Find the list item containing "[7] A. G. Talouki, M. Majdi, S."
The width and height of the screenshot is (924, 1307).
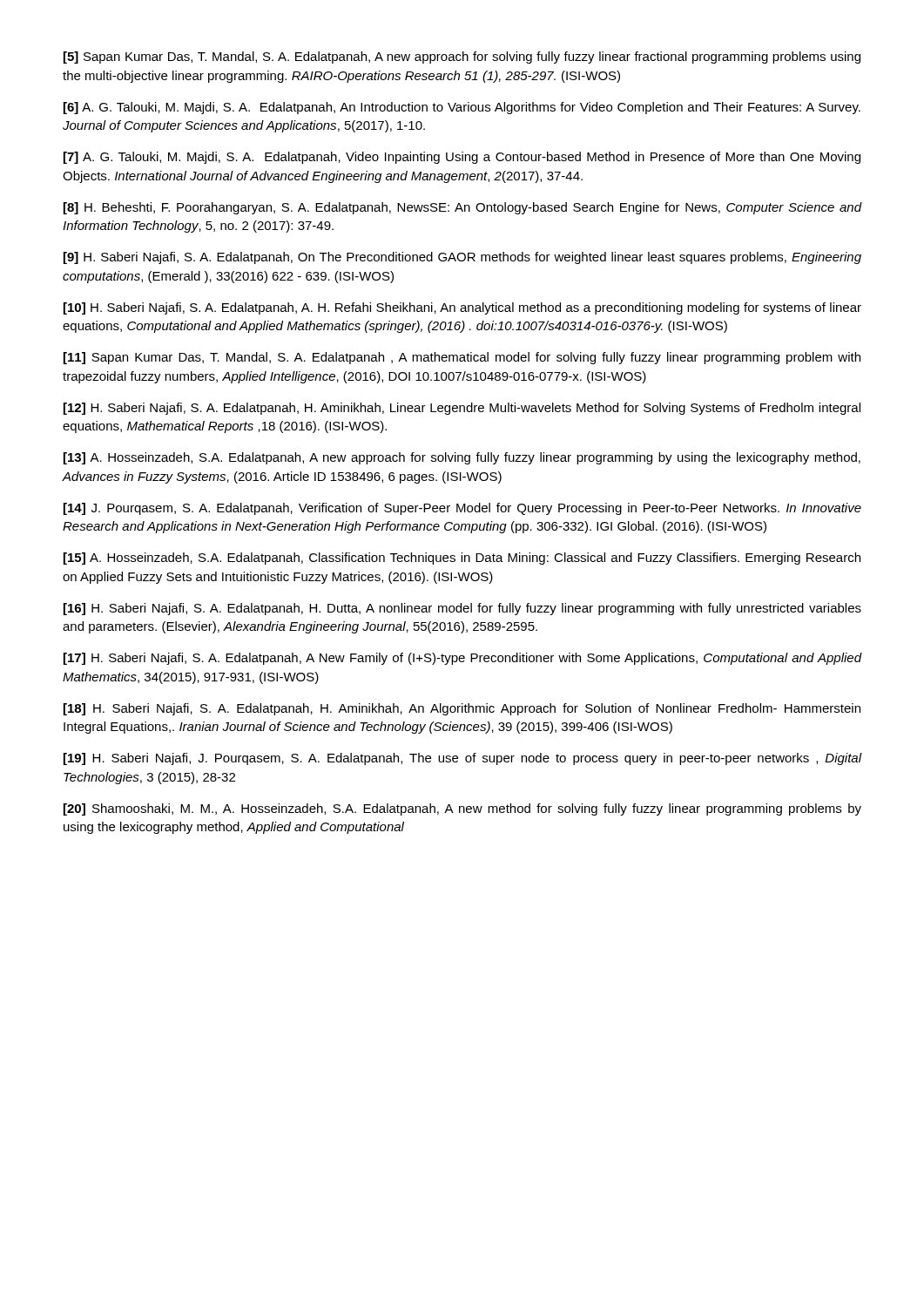click(462, 166)
